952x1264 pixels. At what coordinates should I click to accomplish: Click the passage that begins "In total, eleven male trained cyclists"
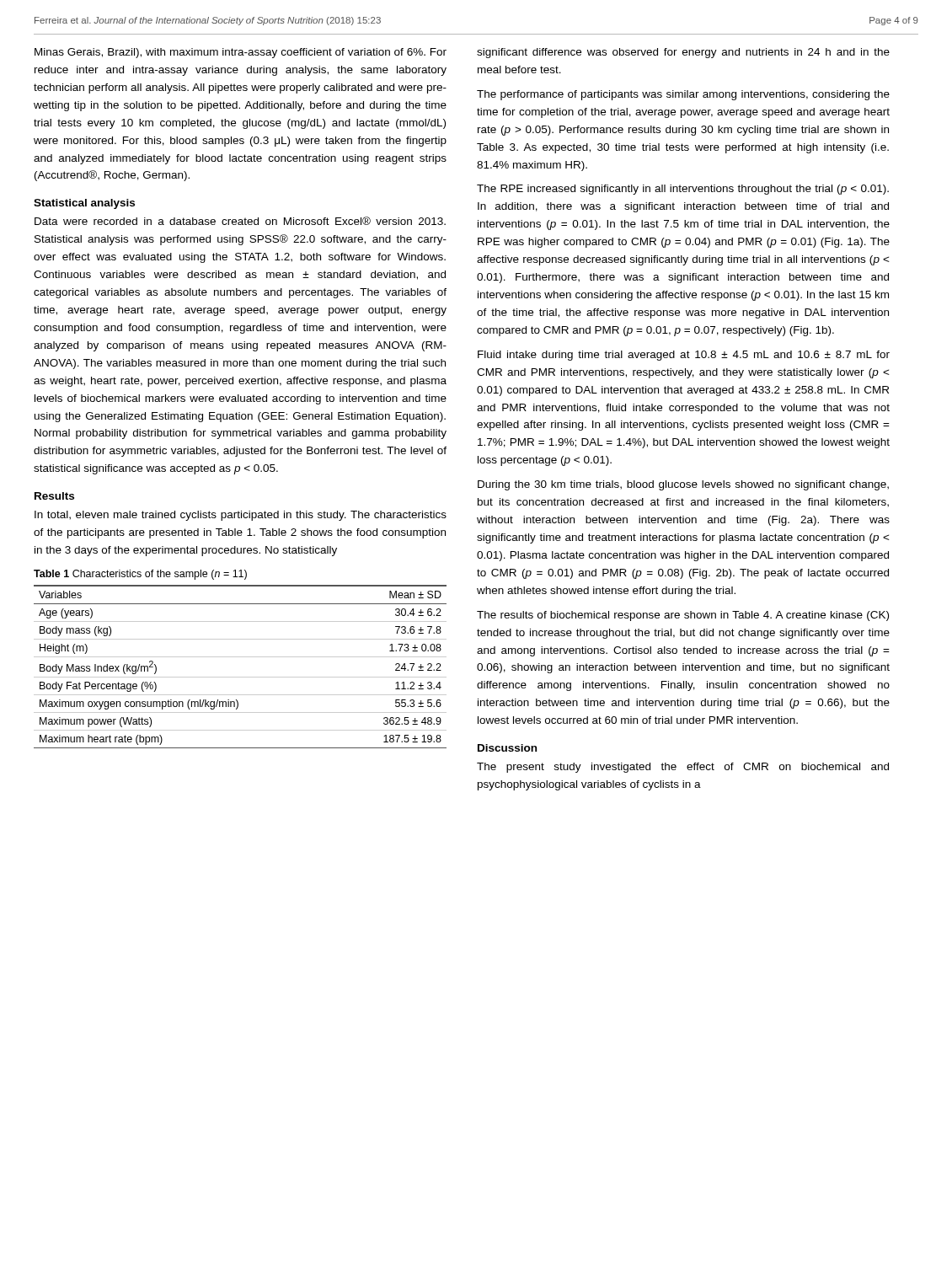click(240, 533)
